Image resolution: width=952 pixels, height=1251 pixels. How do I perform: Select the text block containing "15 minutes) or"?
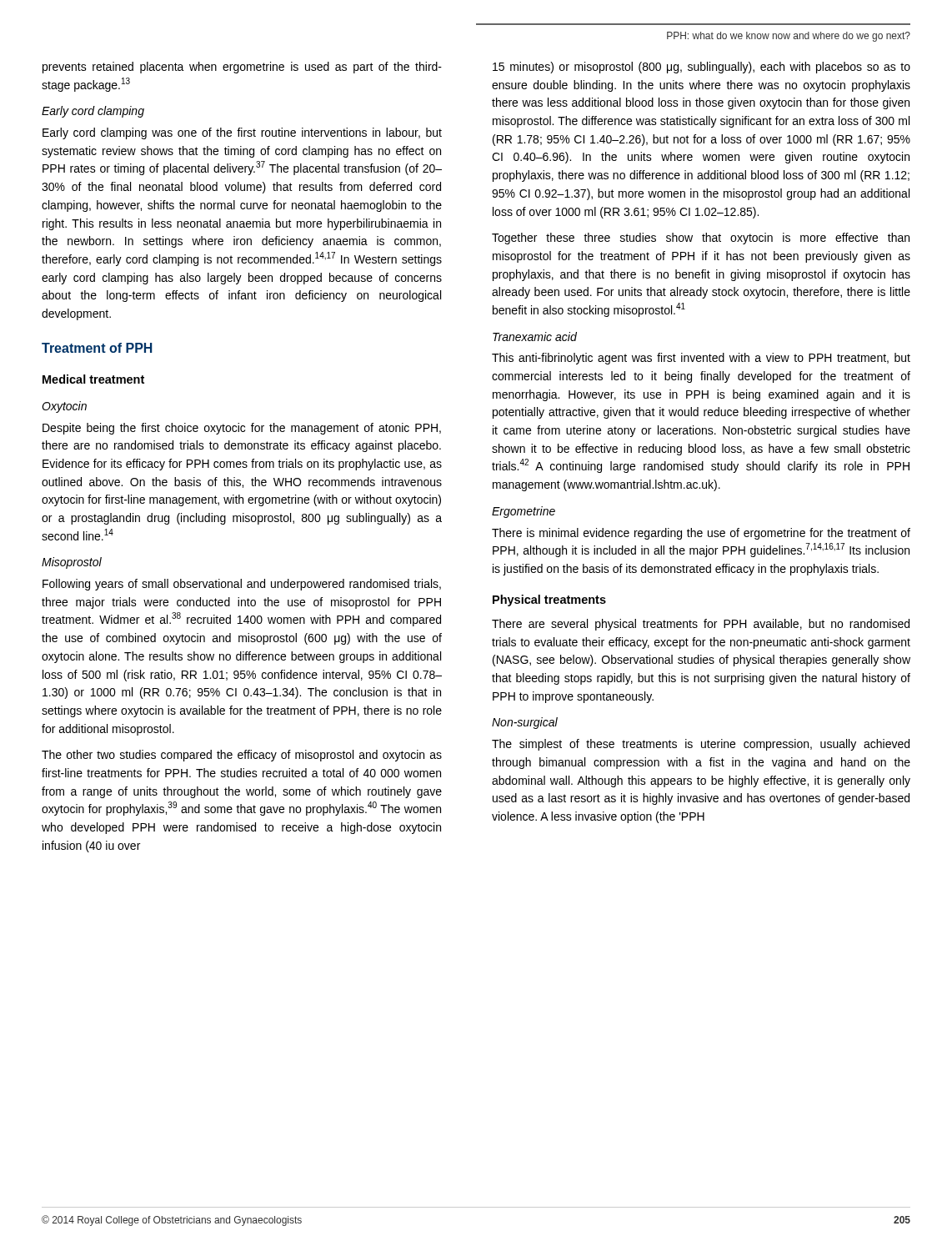pyautogui.click(x=701, y=189)
